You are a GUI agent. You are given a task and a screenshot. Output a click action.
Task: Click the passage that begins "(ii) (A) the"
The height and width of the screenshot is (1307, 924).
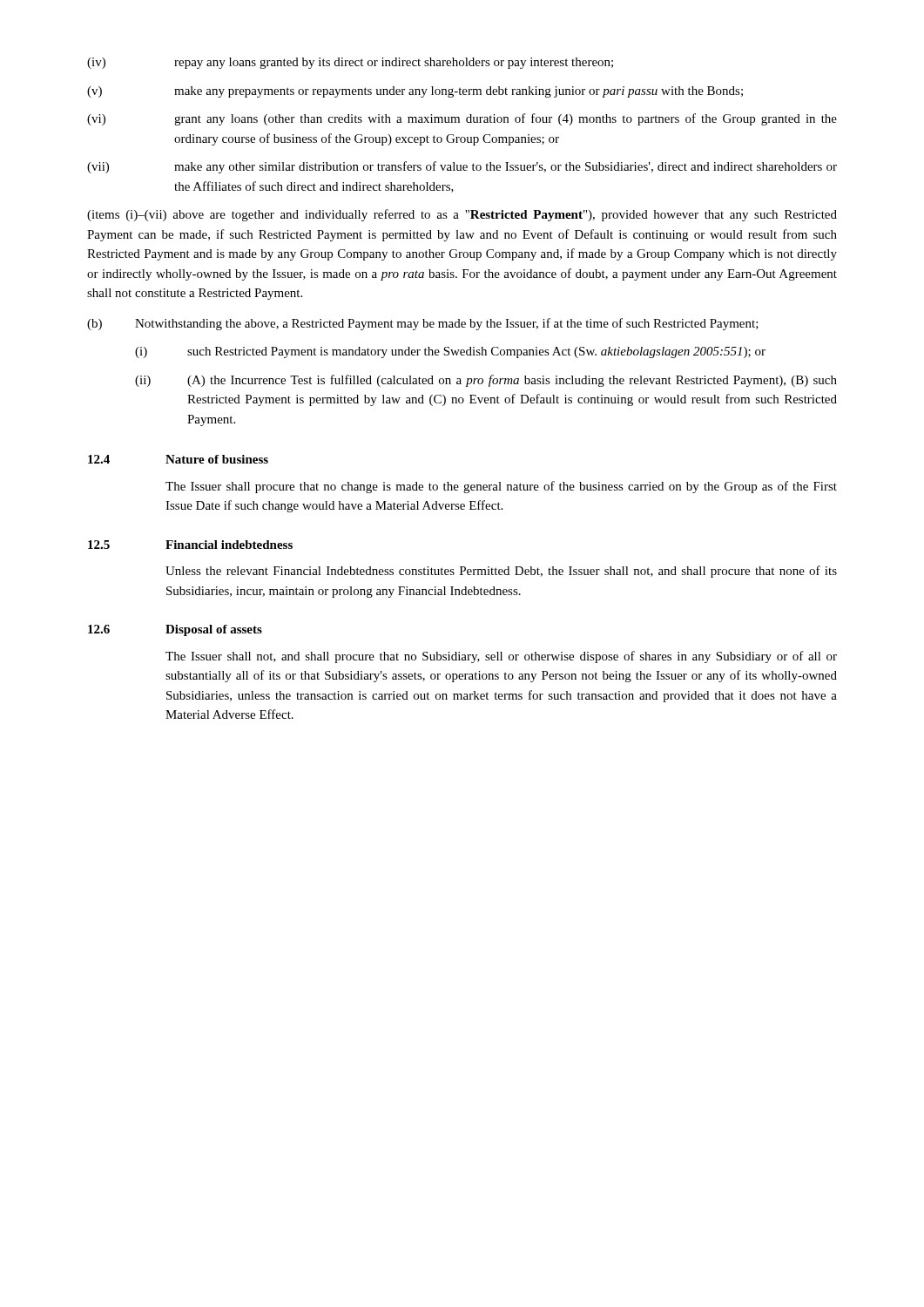pyautogui.click(x=462, y=399)
